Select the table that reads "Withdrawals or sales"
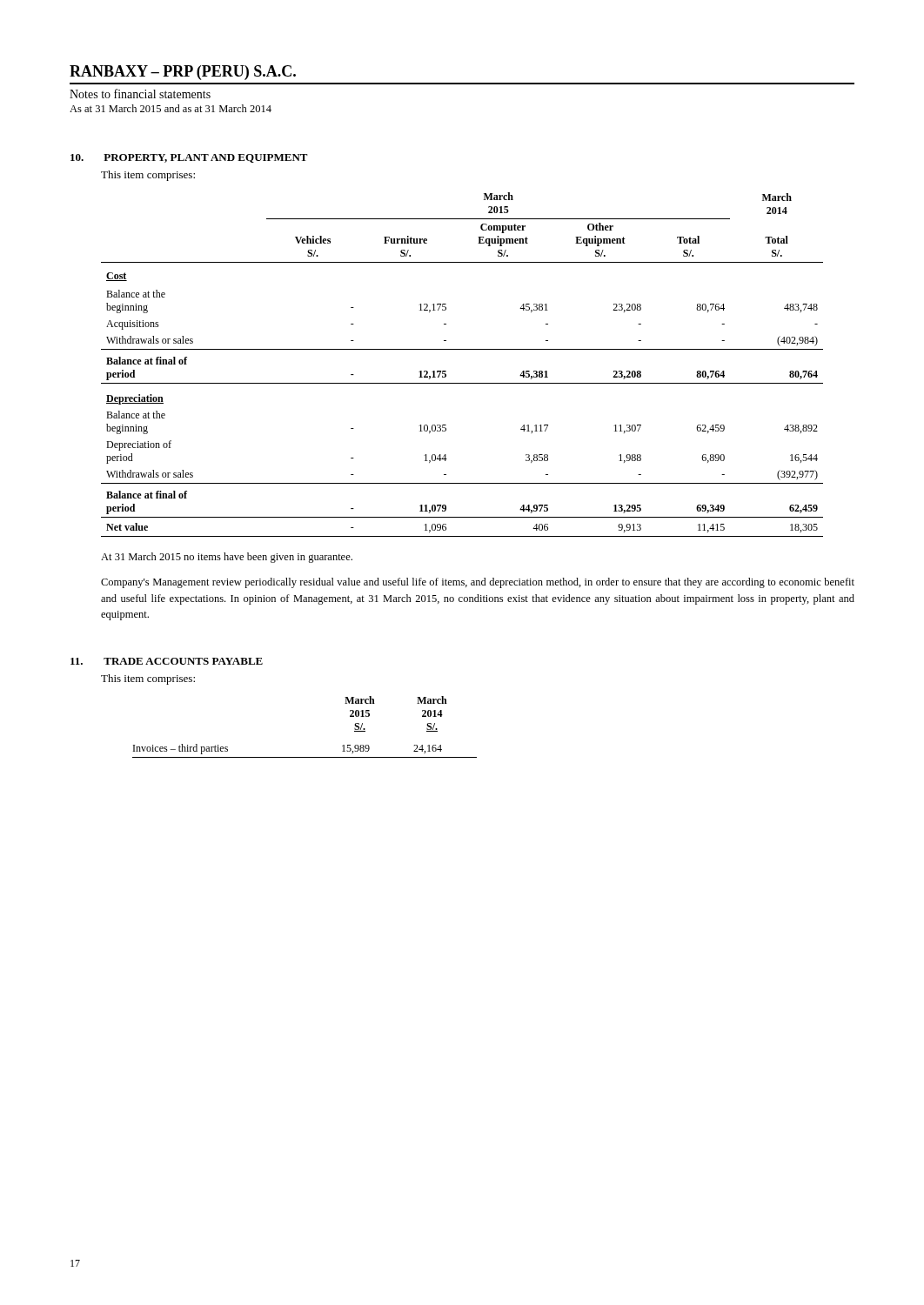This screenshot has height=1305, width=924. click(x=478, y=363)
